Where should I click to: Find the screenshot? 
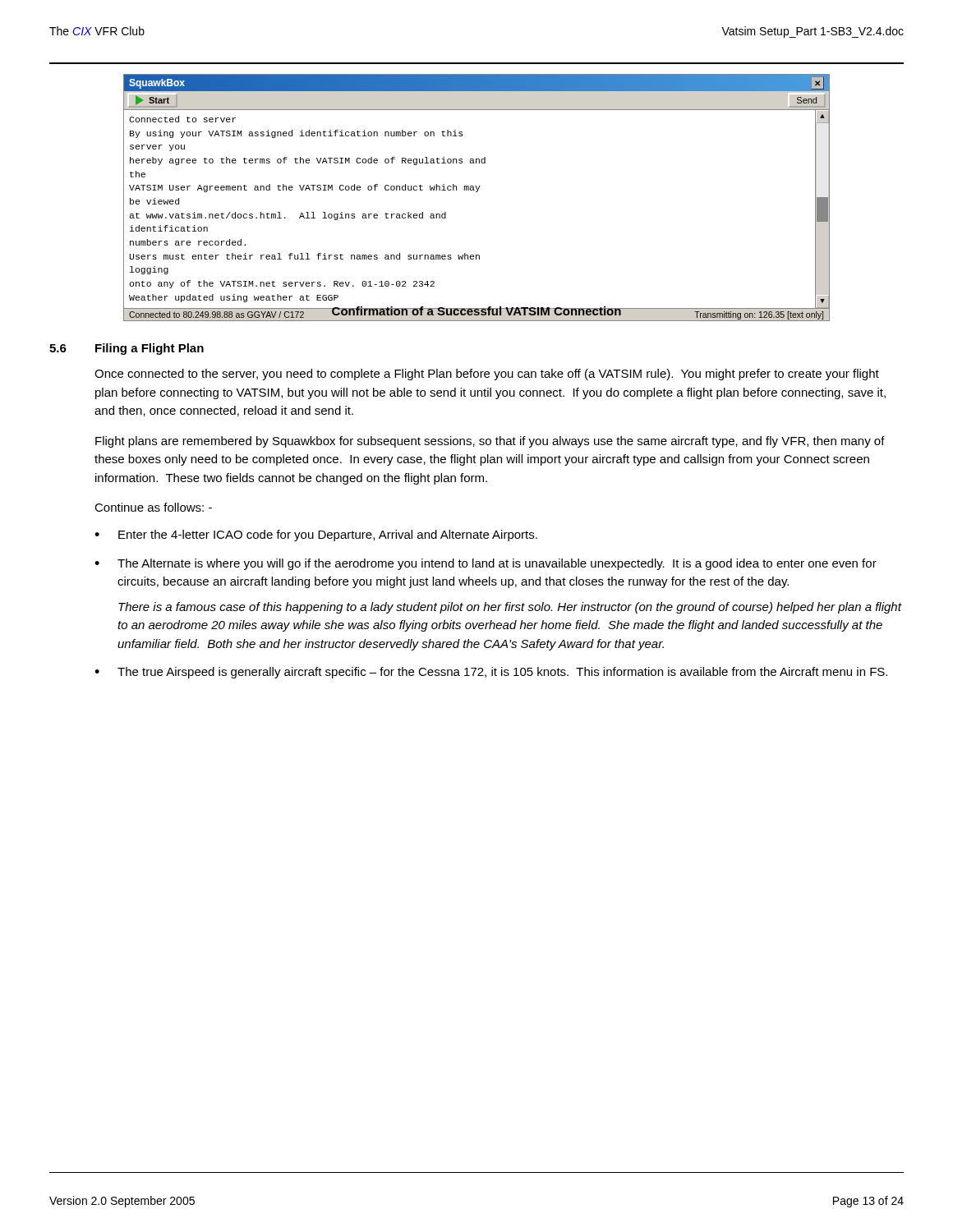tap(476, 198)
